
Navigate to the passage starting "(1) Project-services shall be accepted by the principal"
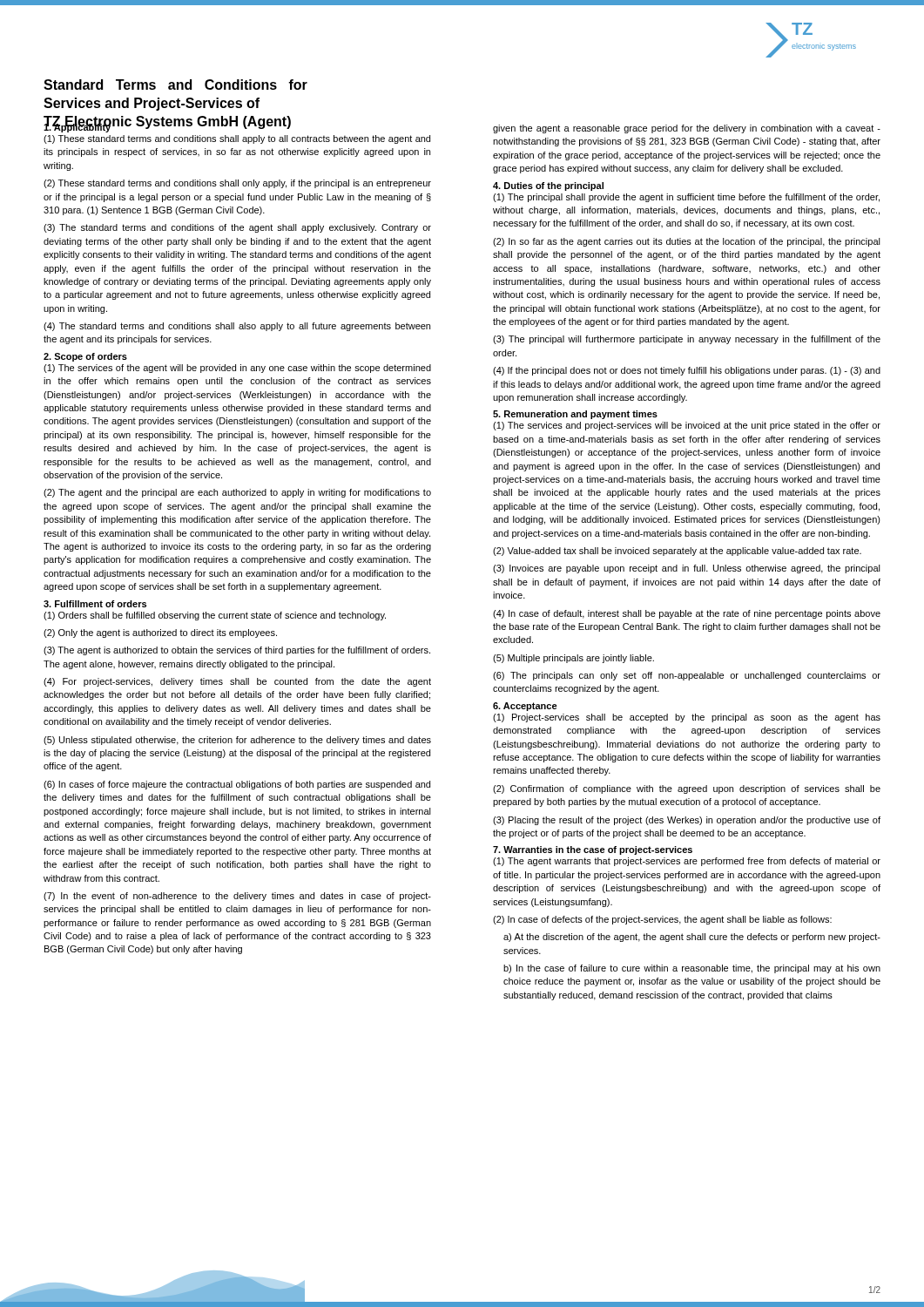(687, 744)
